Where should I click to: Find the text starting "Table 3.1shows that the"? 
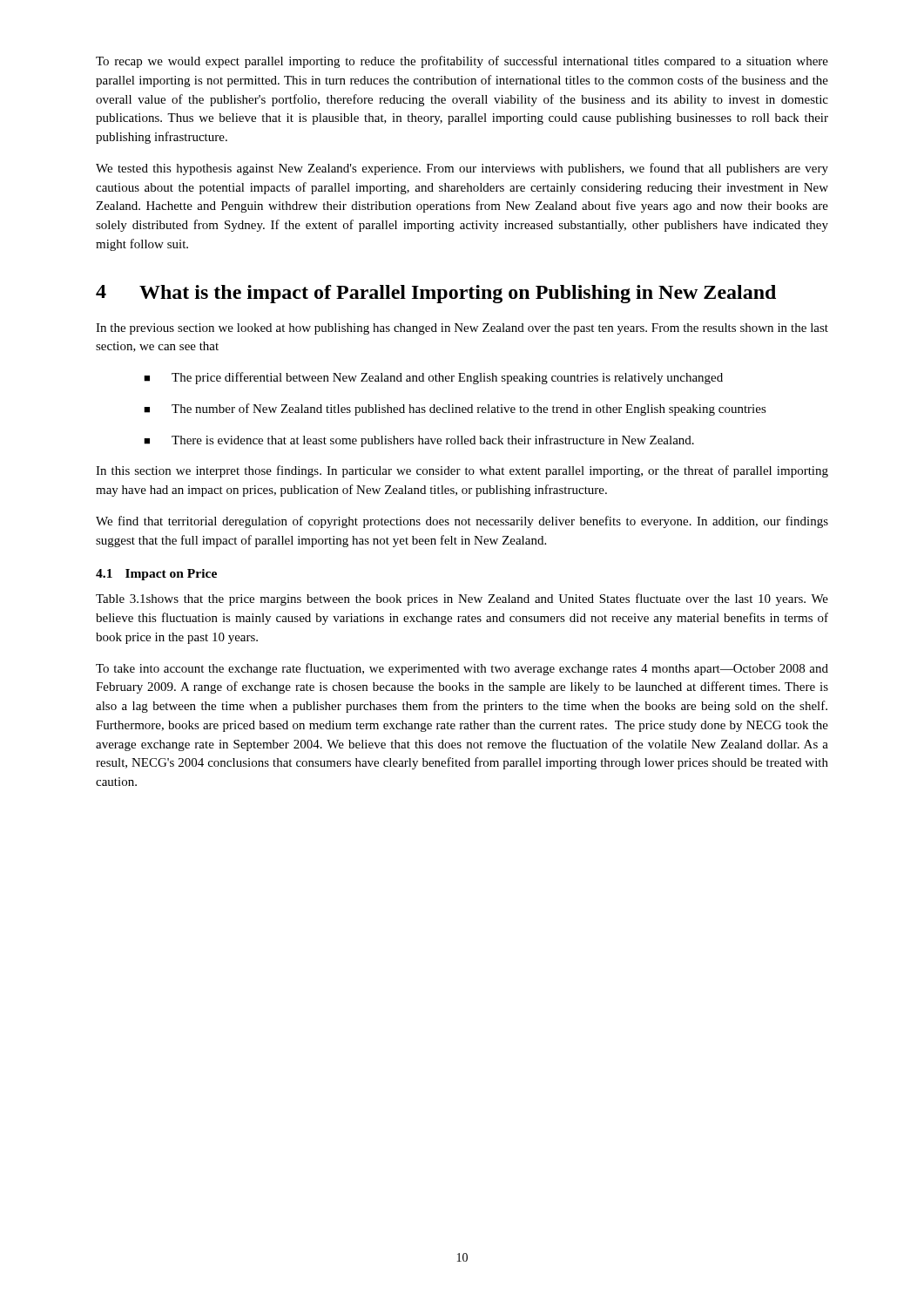coord(462,619)
